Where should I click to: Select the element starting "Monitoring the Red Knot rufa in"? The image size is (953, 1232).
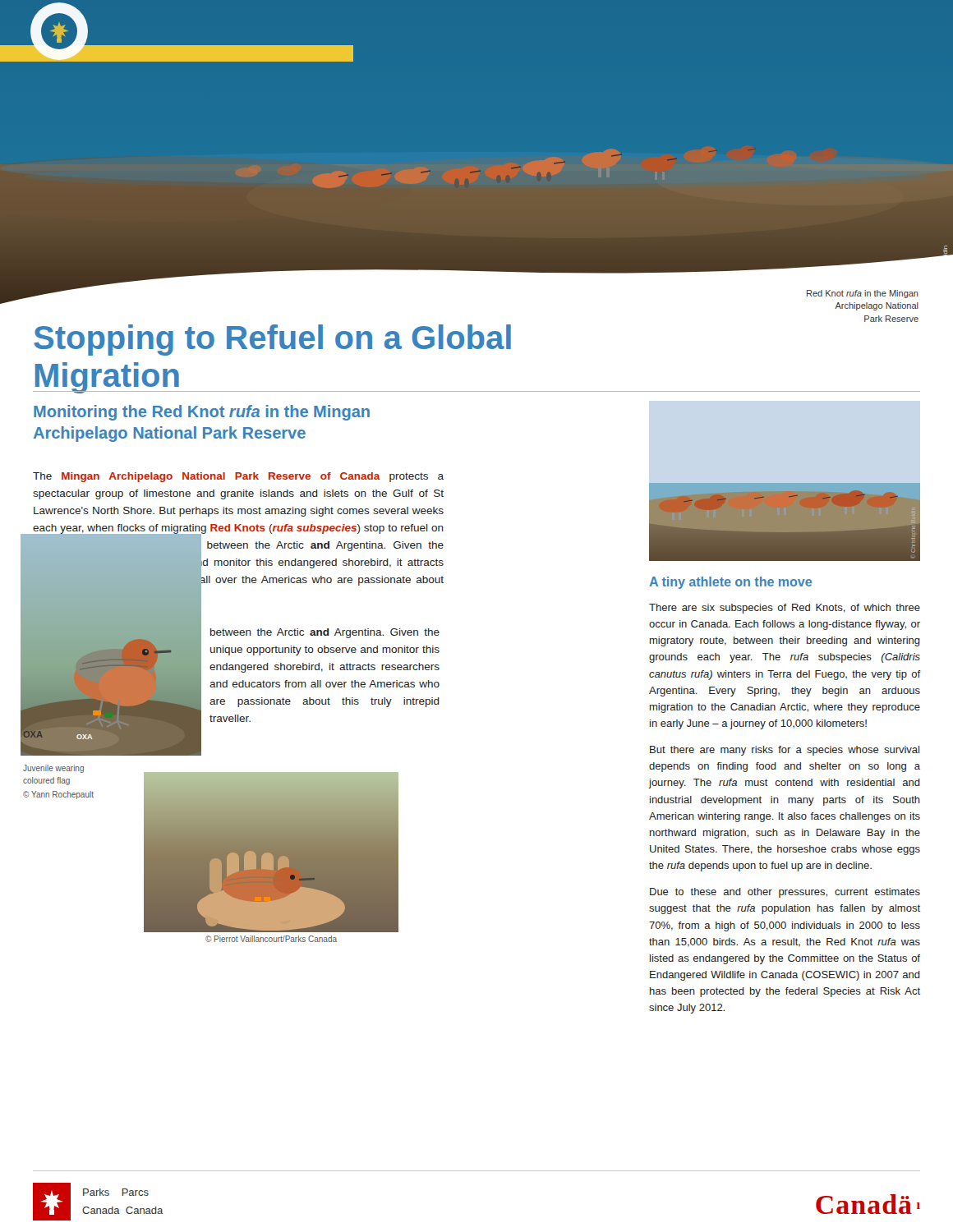pos(234,422)
